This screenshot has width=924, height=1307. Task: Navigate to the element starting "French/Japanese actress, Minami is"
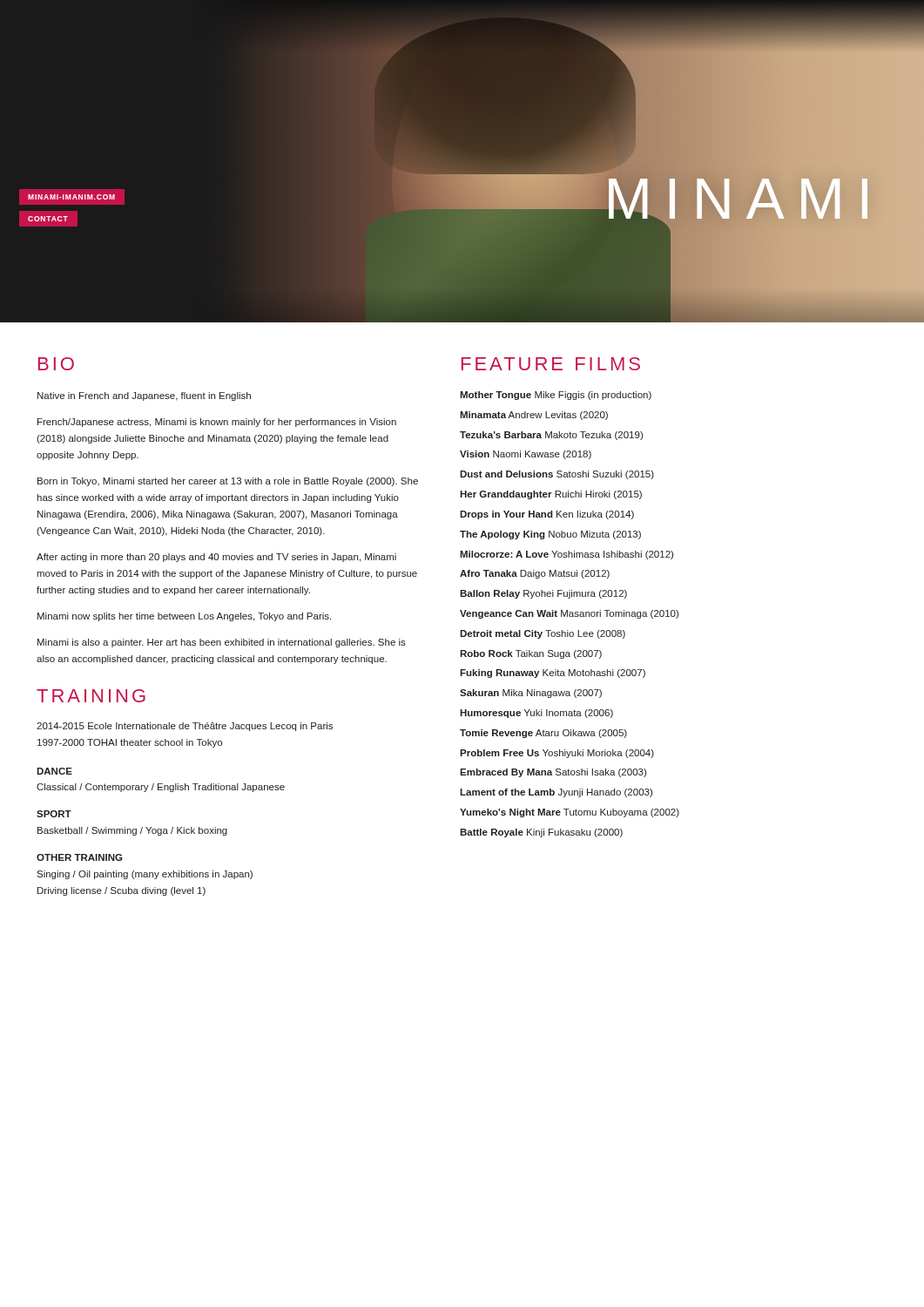[x=217, y=438]
